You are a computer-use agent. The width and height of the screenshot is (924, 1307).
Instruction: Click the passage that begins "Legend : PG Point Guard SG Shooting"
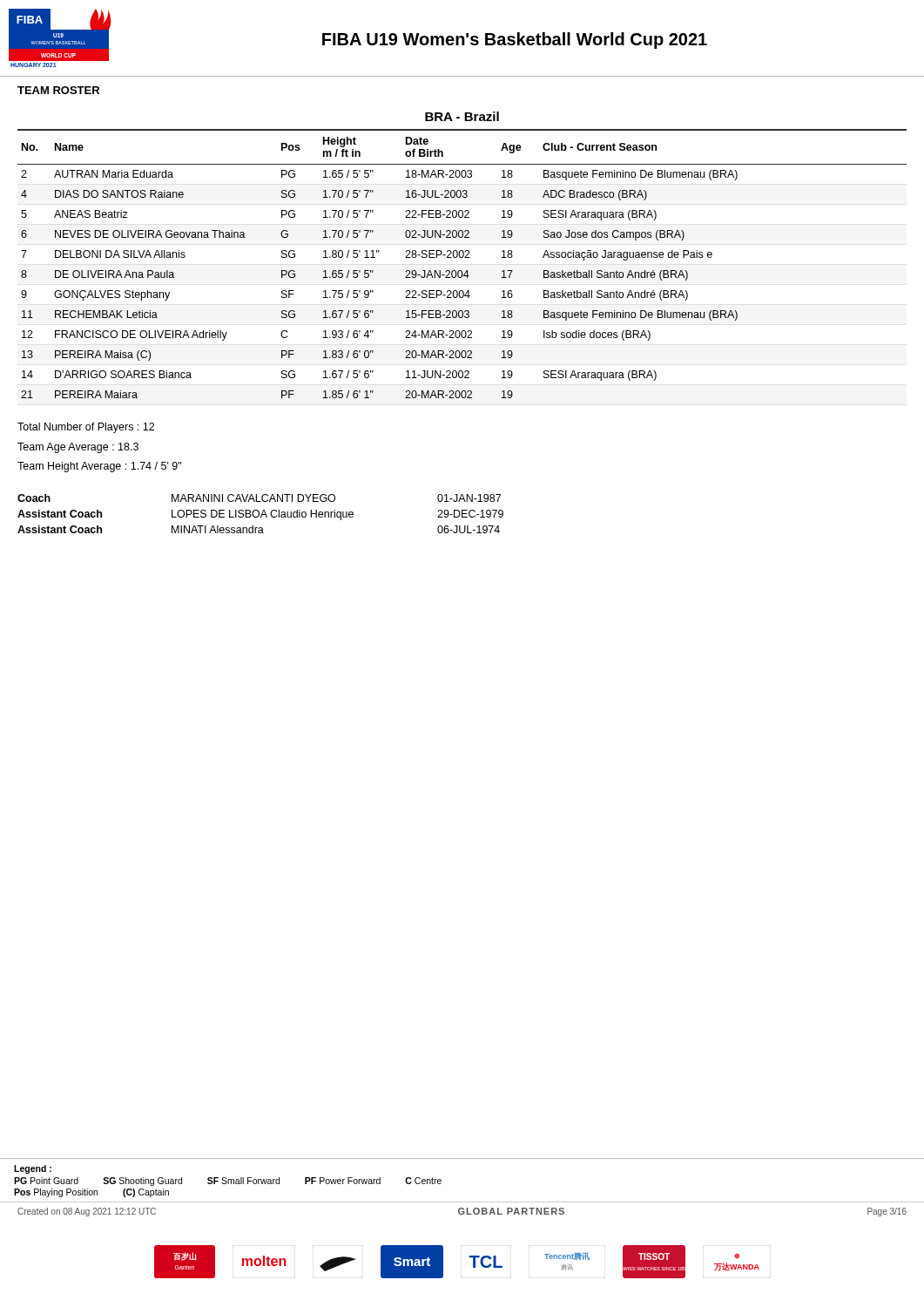click(33, 1169)
